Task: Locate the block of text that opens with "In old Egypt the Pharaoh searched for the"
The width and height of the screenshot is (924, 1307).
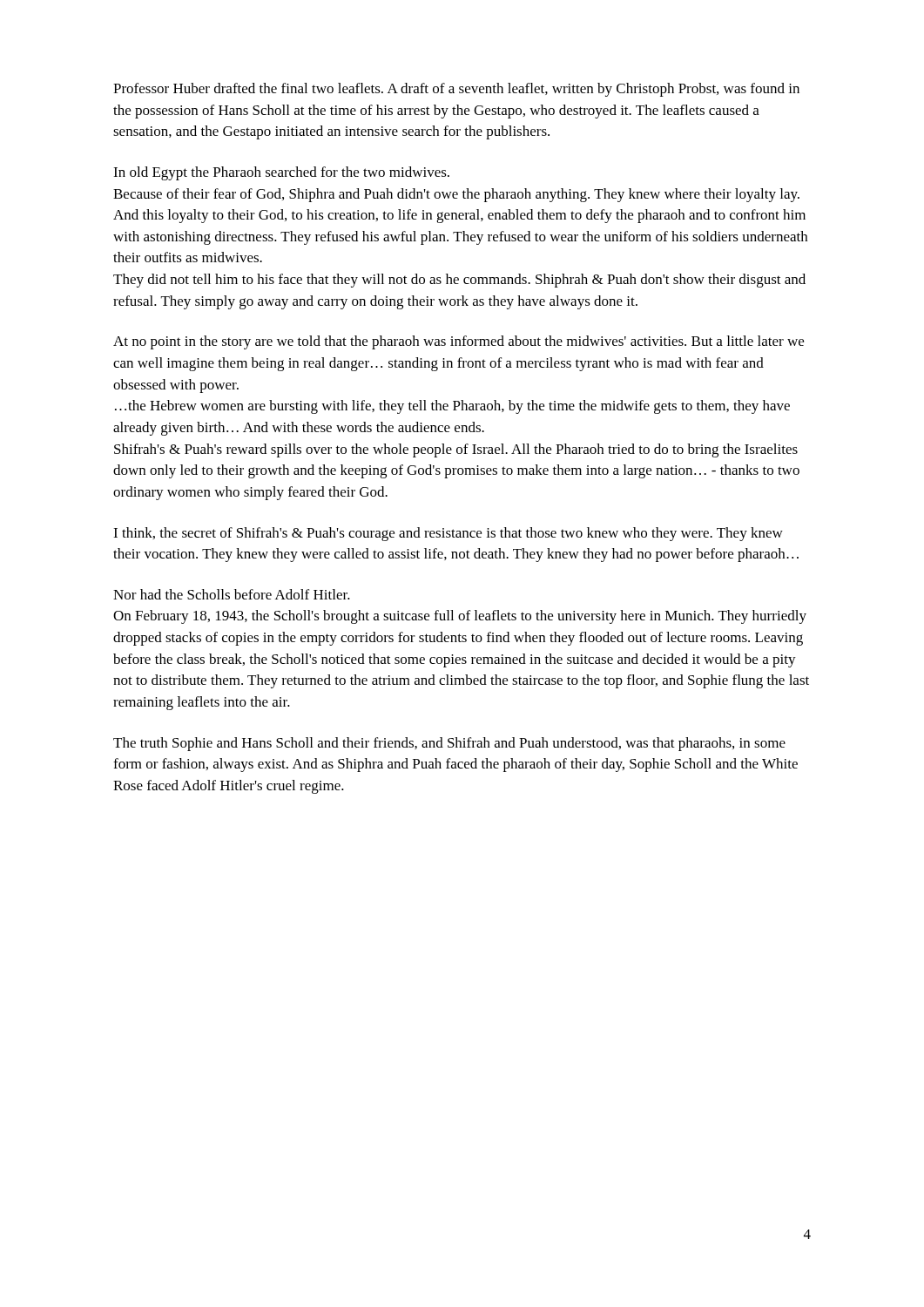Action: 461,236
